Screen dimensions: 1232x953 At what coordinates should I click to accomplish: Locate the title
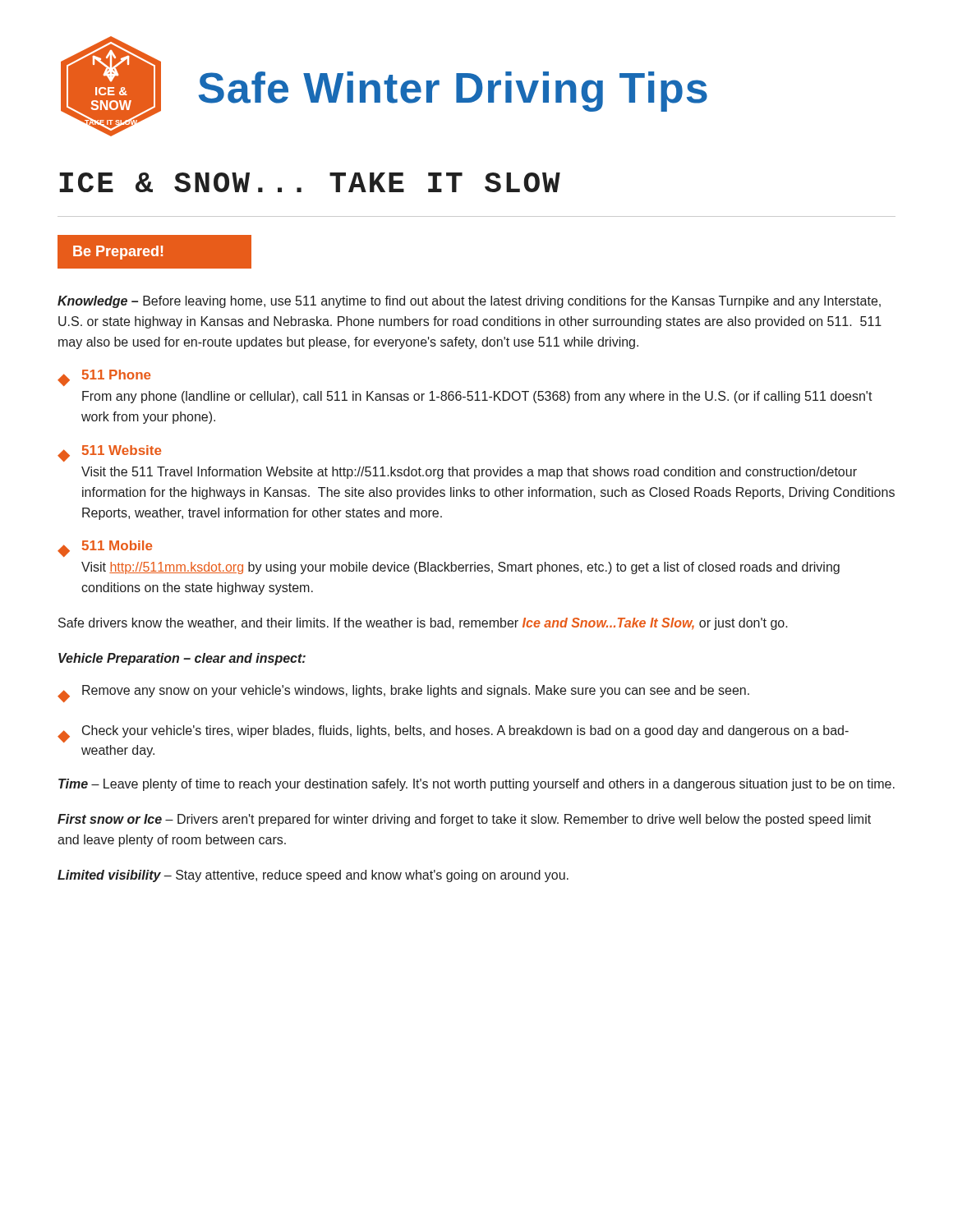click(546, 88)
